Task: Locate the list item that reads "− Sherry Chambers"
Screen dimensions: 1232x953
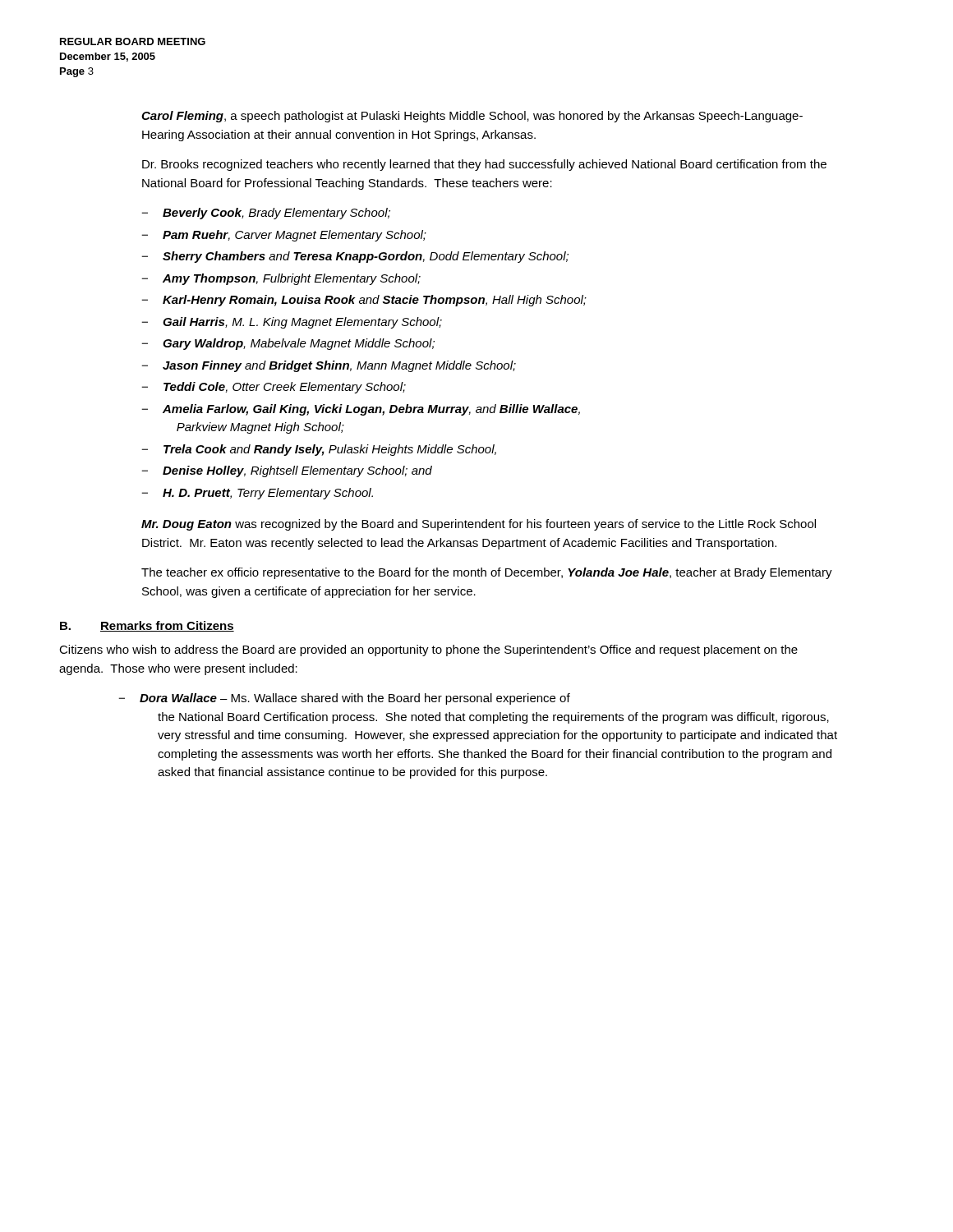Action: click(x=493, y=257)
